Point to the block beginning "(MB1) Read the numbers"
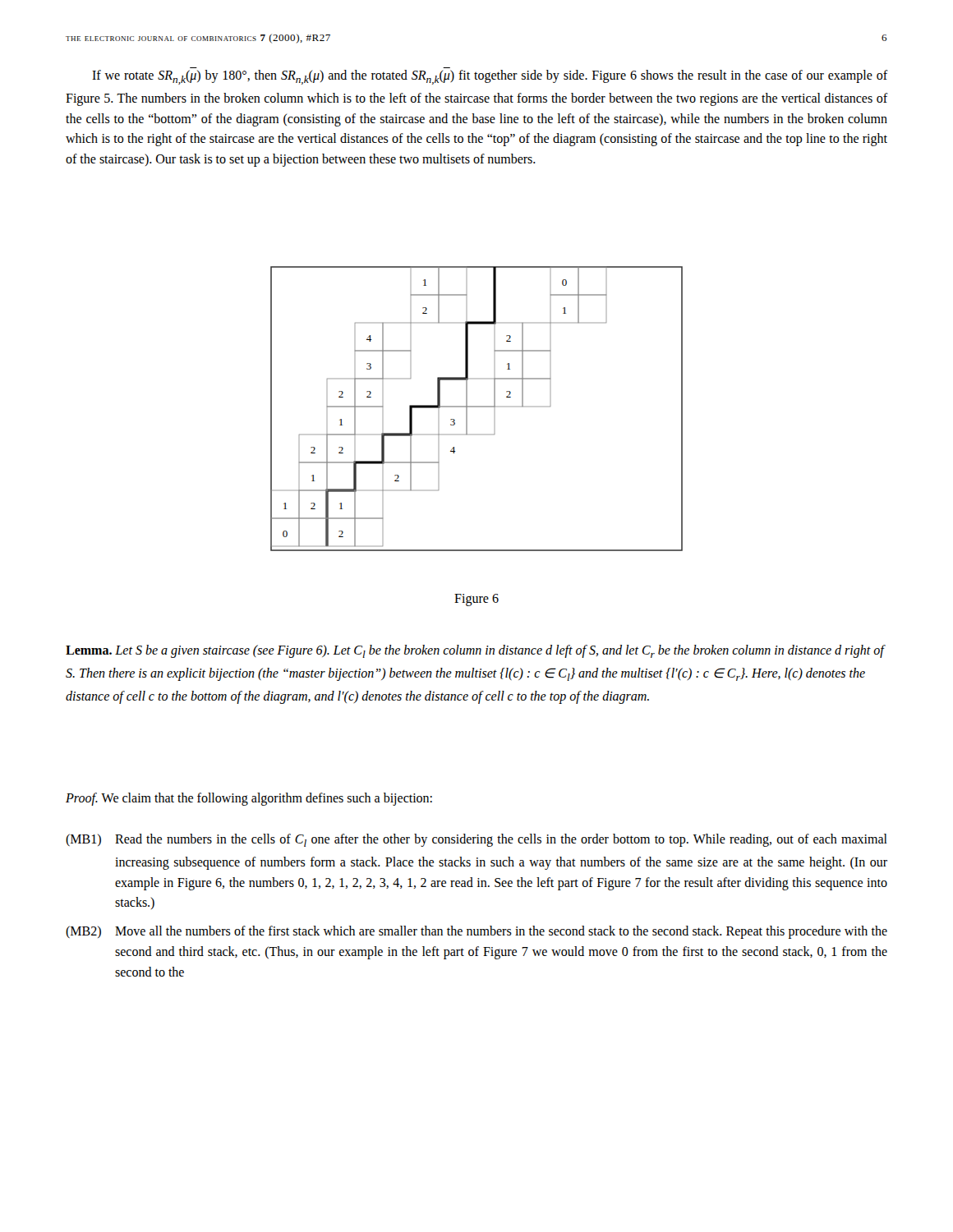Image resolution: width=953 pixels, height=1232 pixels. 476,872
